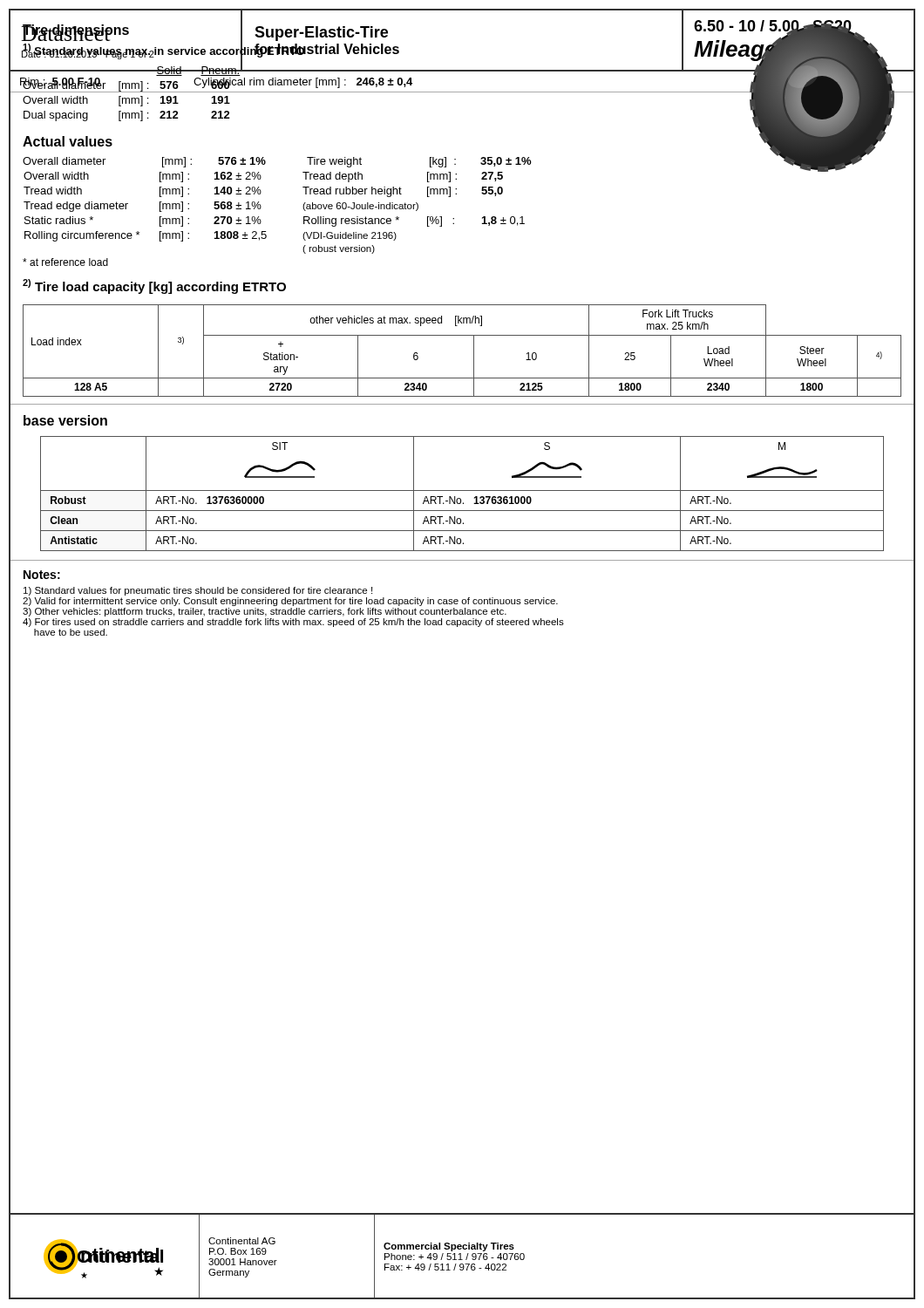Find the text starting "3) Other vehicles:"
Image resolution: width=924 pixels, height=1308 pixels.
point(265,612)
